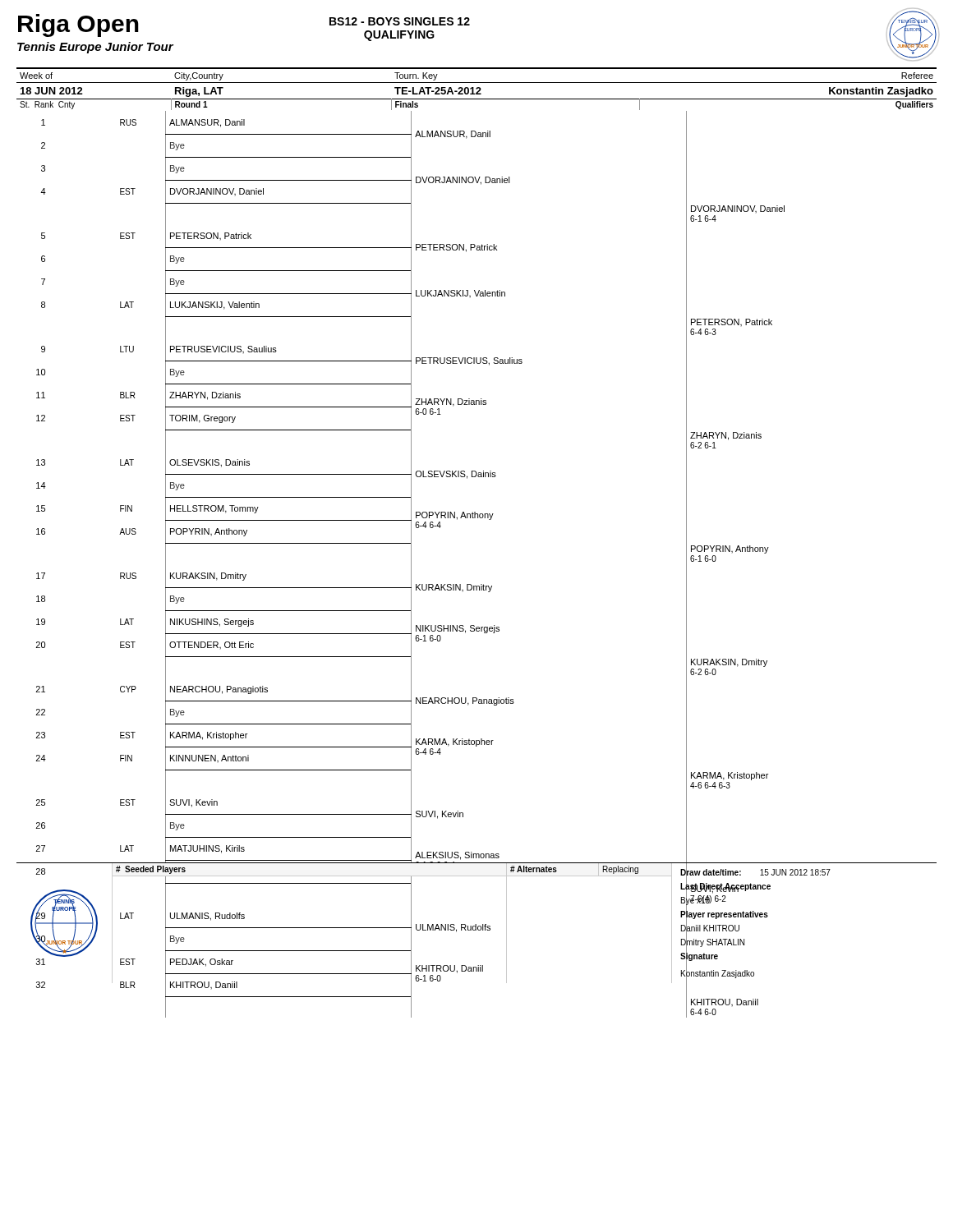Image resolution: width=953 pixels, height=1232 pixels.
Task: Find the table that mentions "DVORJANINOV, Daniel"
Action: (476, 564)
